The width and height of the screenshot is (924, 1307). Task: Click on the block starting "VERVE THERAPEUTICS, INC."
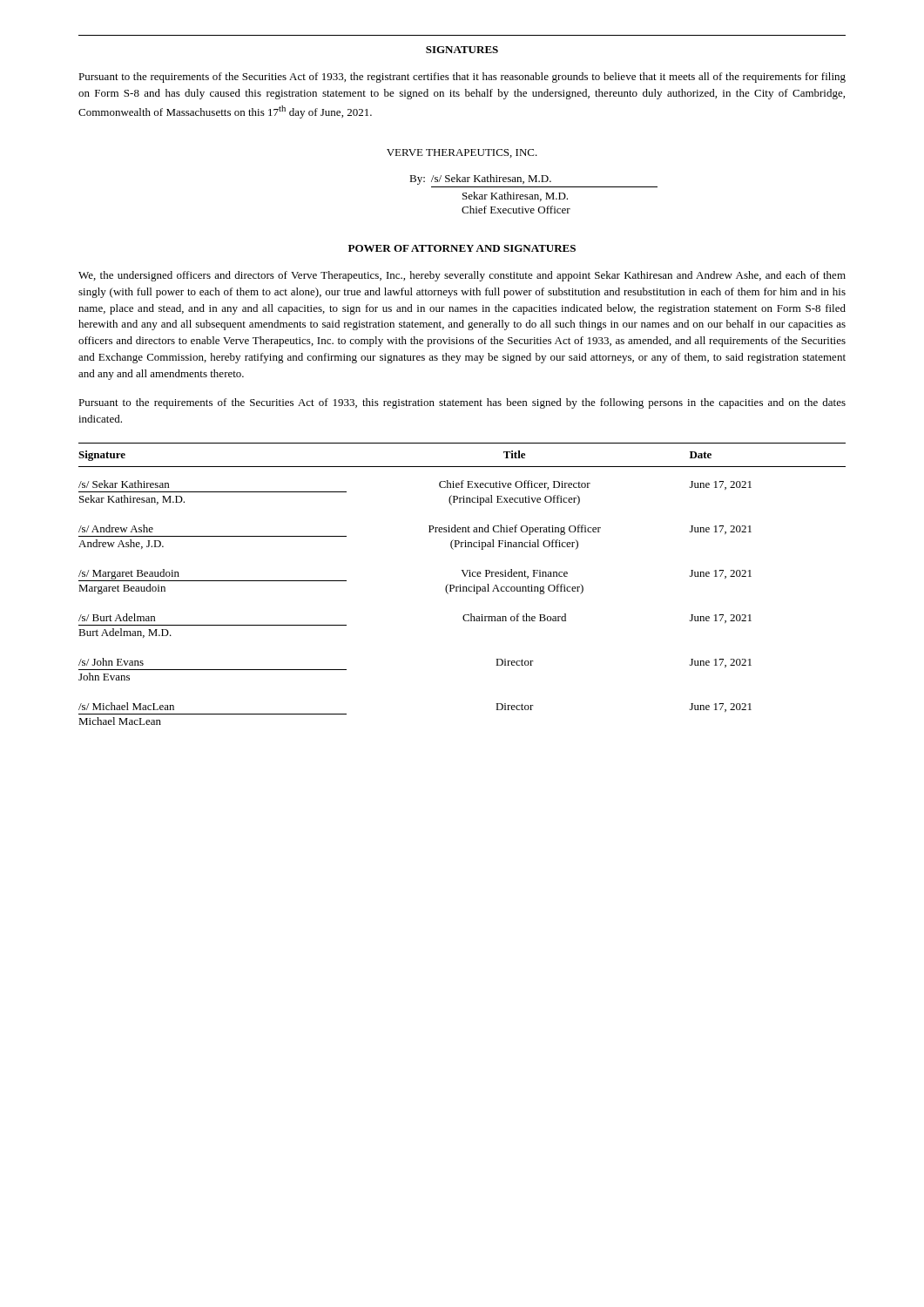coord(462,152)
